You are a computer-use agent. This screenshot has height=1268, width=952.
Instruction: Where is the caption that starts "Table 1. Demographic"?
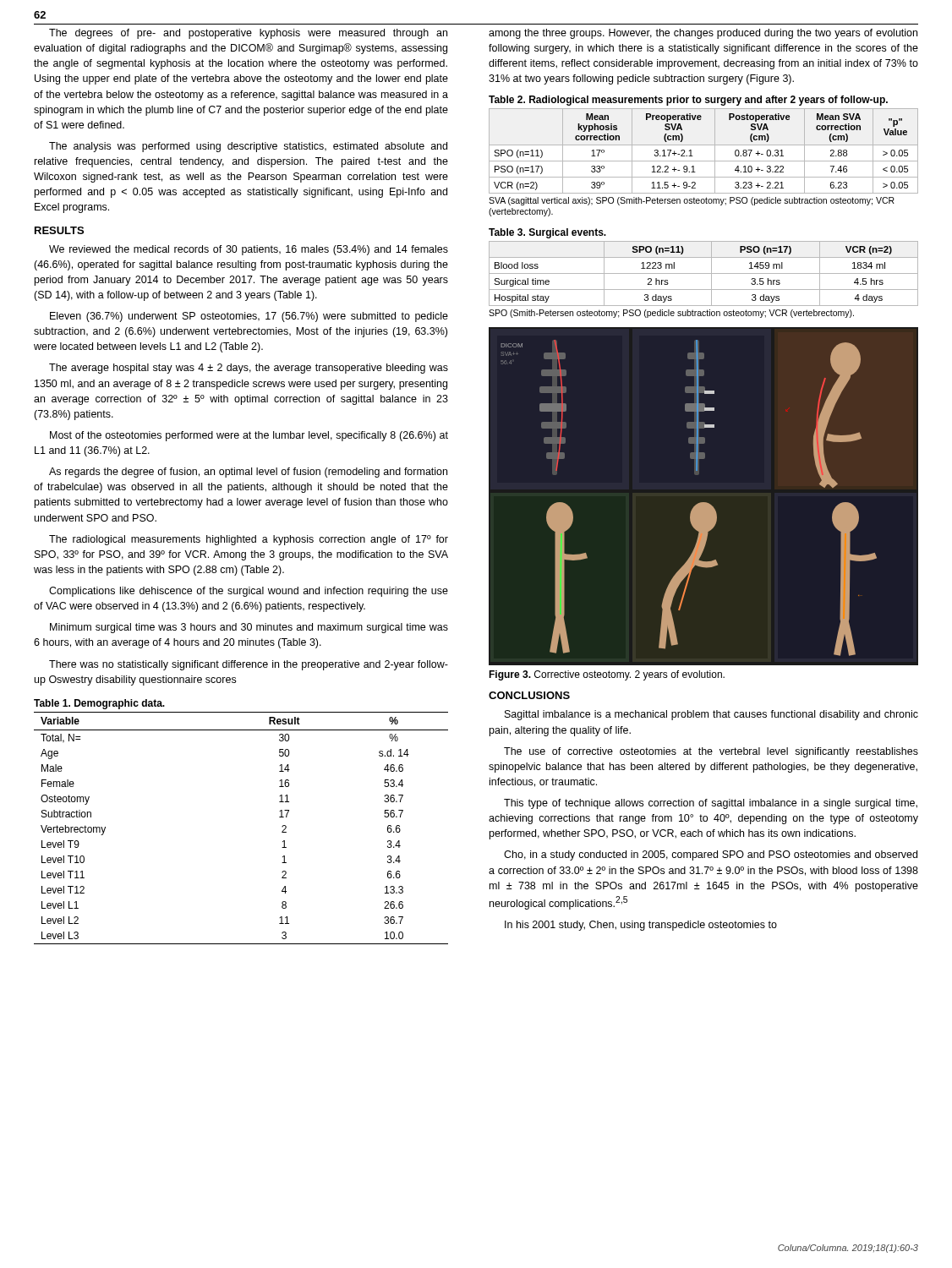pos(99,703)
